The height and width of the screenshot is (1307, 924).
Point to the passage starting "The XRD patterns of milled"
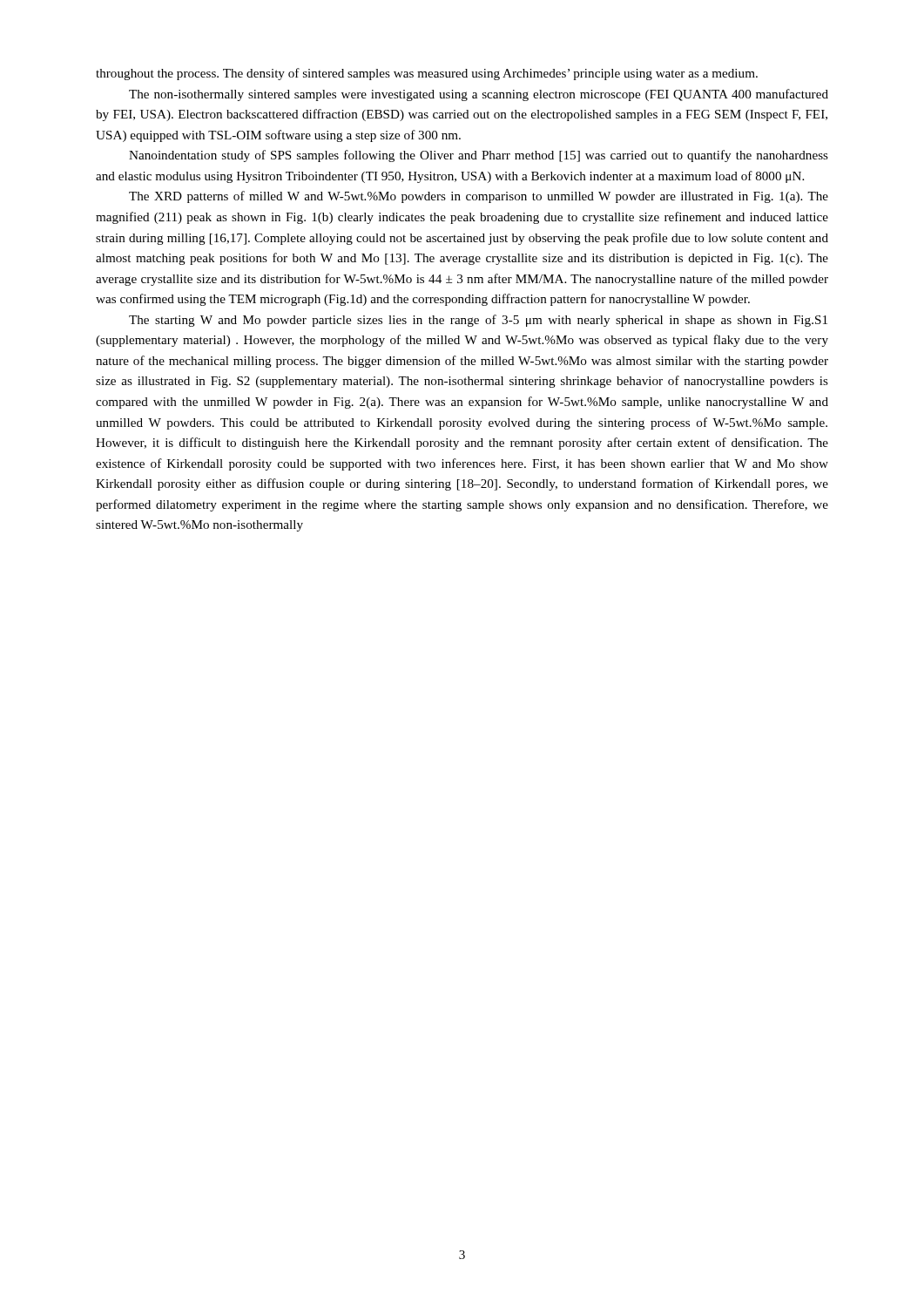462,247
